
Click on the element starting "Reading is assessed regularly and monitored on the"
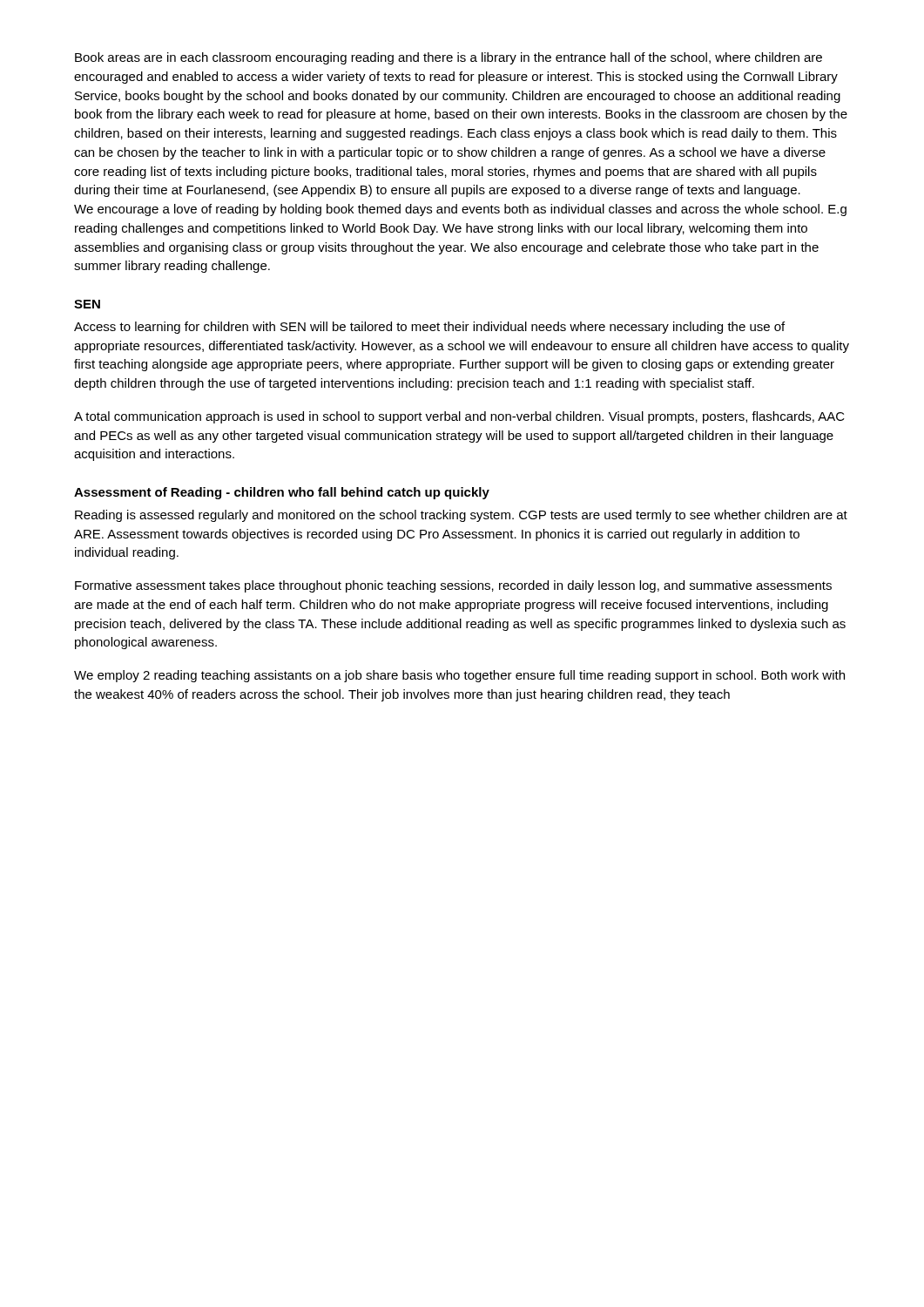coord(462,534)
